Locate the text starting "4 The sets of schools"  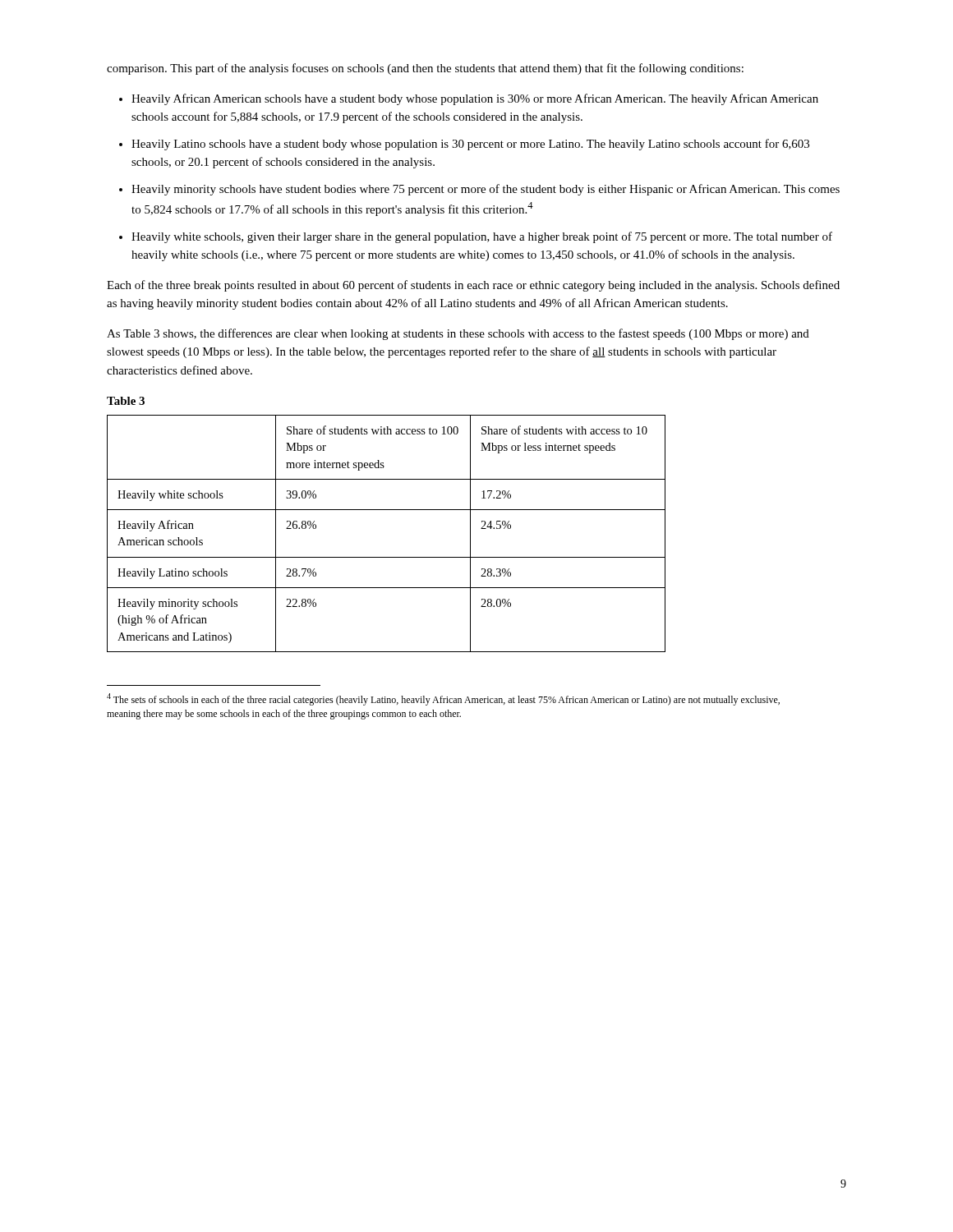point(444,706)
